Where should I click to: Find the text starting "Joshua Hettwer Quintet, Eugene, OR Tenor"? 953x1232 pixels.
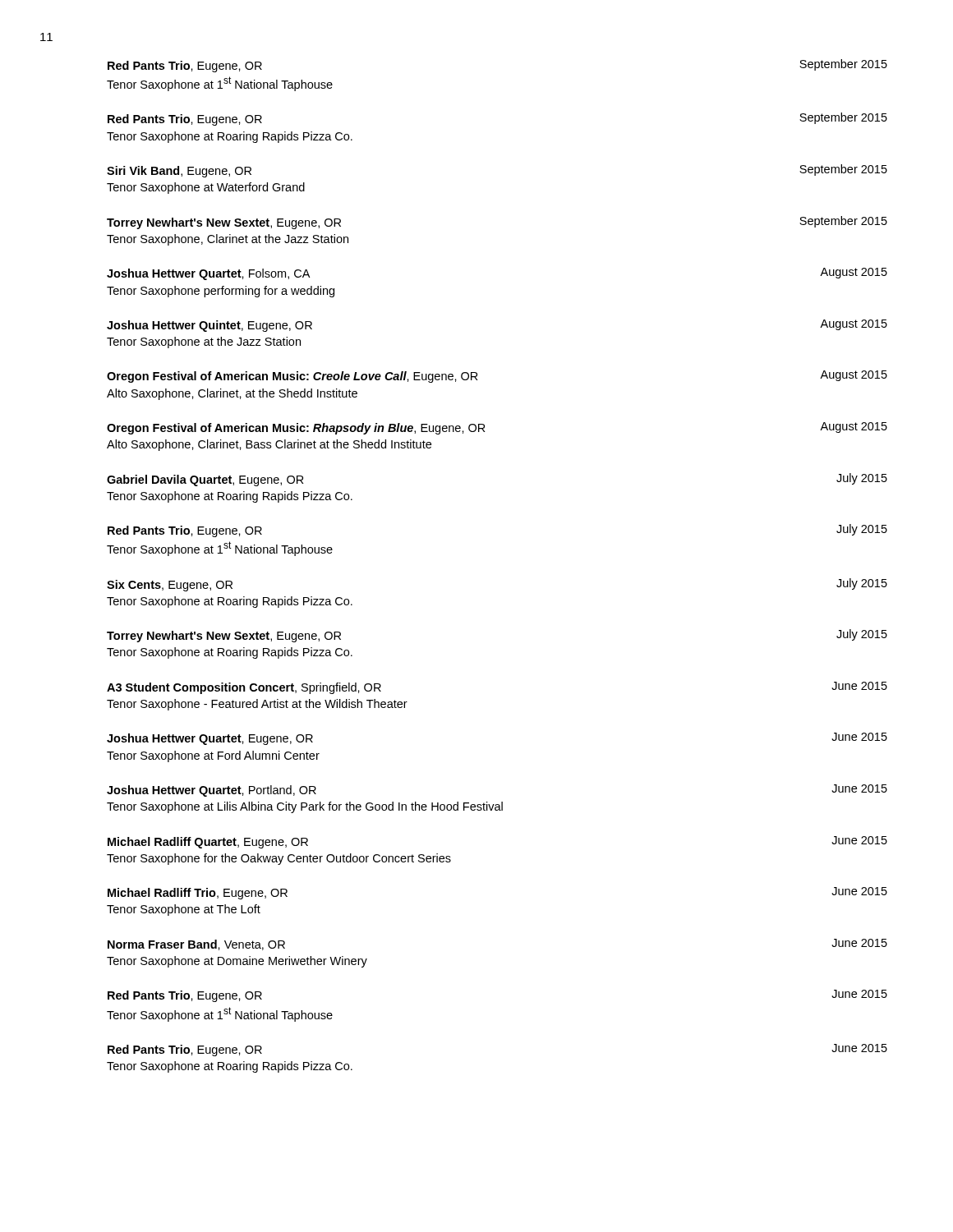(x=210, y=326)
